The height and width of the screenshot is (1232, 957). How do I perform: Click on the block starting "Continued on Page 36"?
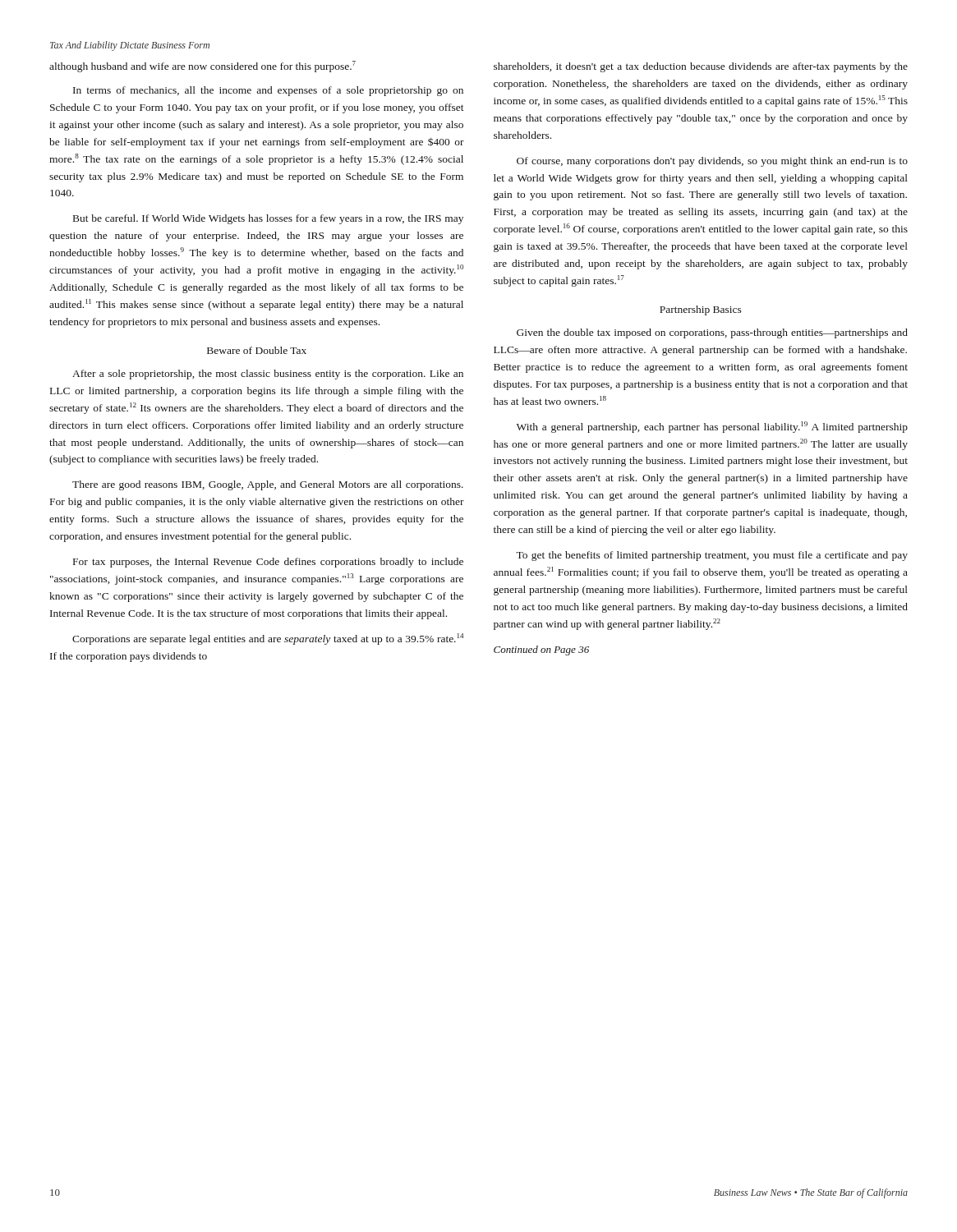coord(541,650)
